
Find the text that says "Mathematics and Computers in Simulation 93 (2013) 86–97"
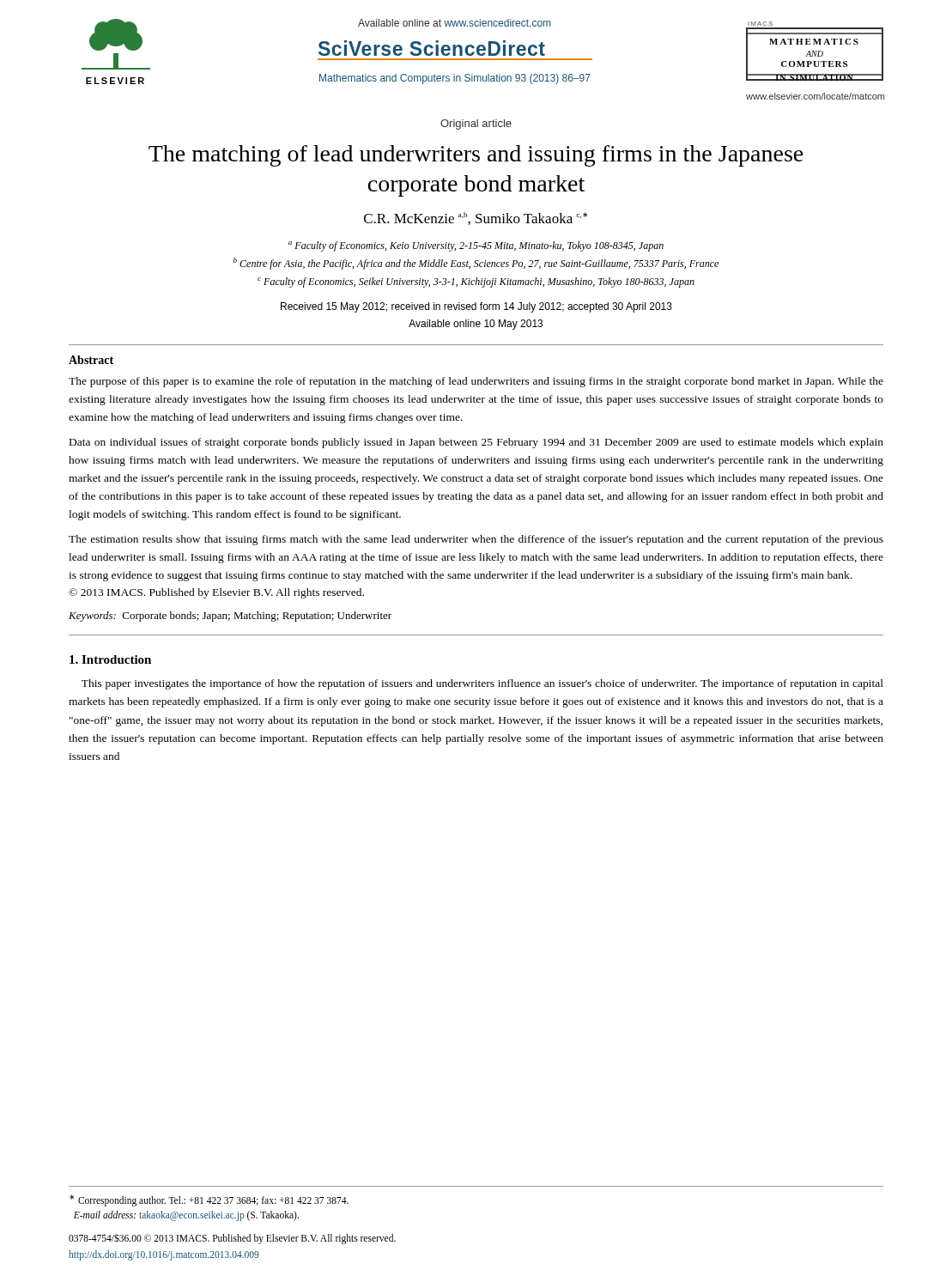click(x=455, y=78)
